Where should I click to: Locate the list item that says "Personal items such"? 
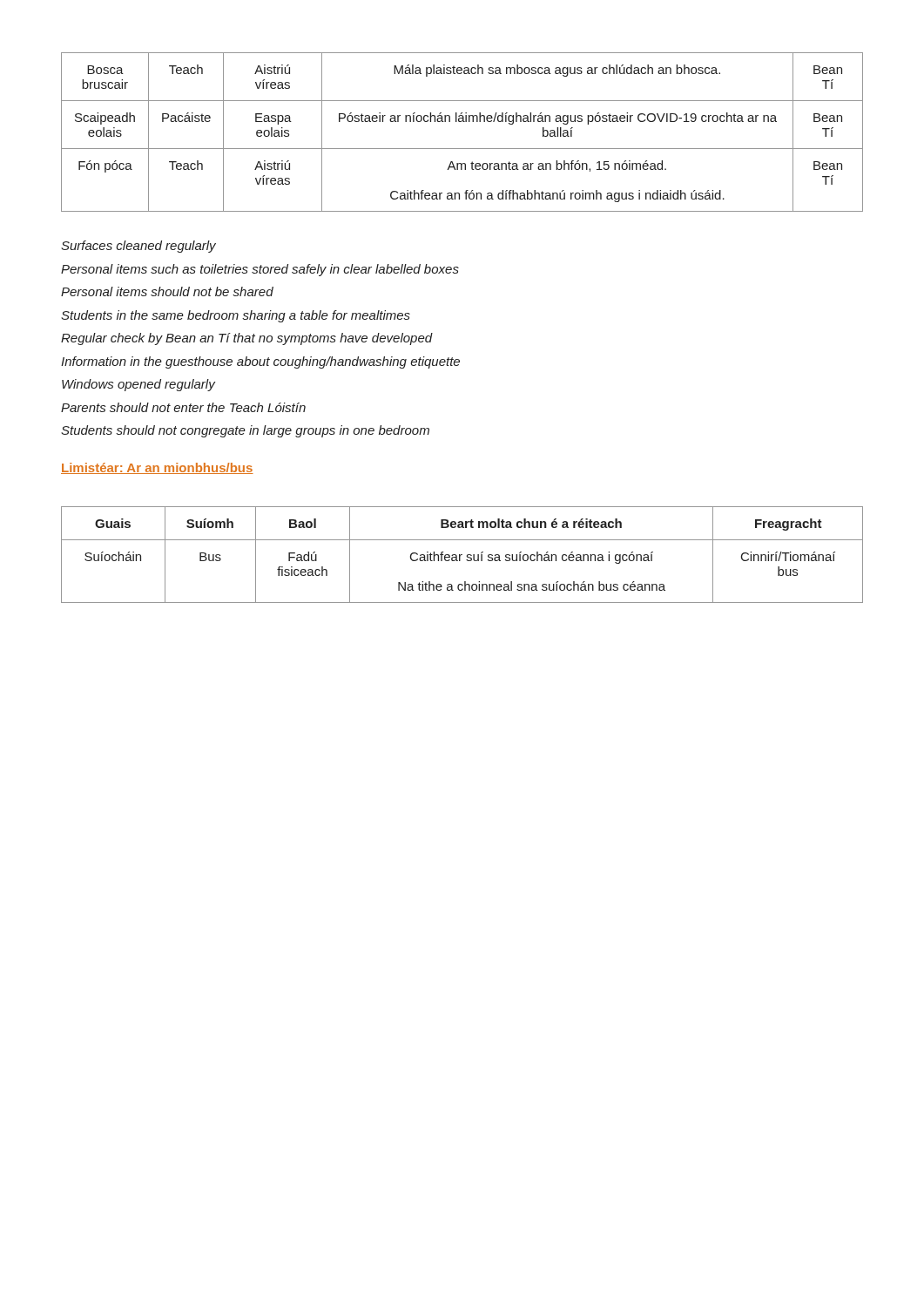click(x=260, y=268)
